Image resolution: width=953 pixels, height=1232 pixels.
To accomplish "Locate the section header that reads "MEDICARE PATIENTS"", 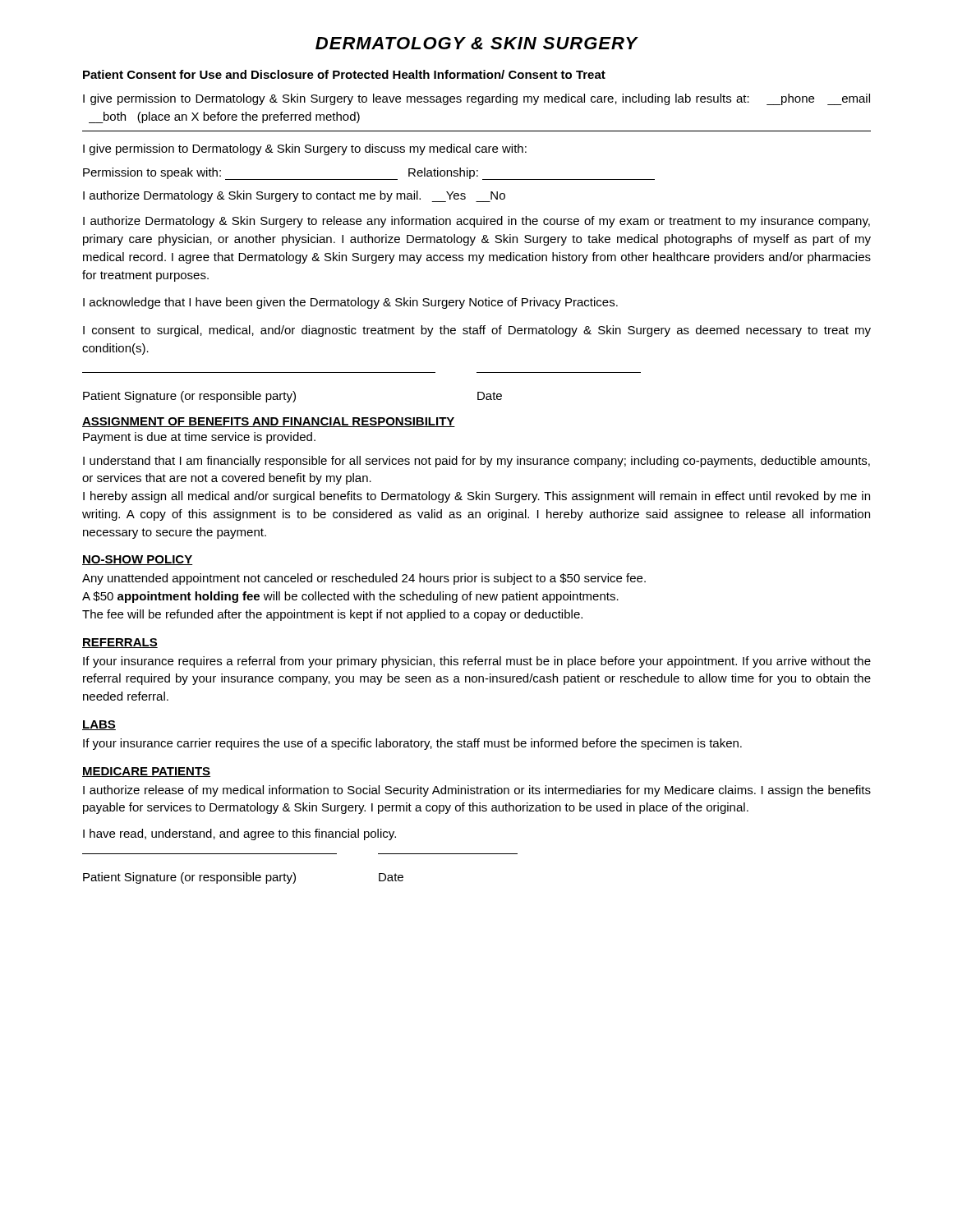I will 146,770.
